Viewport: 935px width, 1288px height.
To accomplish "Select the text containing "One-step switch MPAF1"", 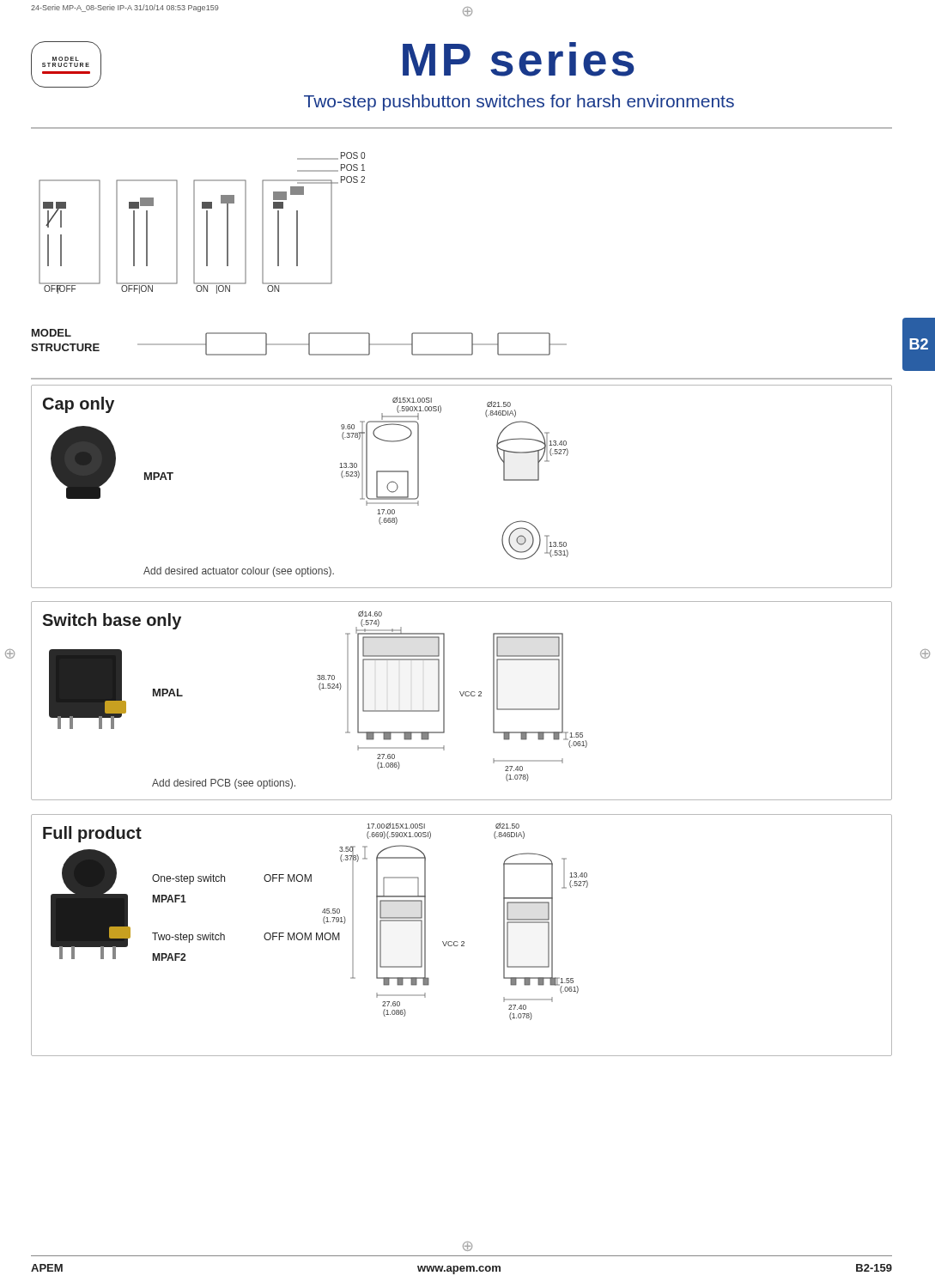I will (x=189, y=889).
